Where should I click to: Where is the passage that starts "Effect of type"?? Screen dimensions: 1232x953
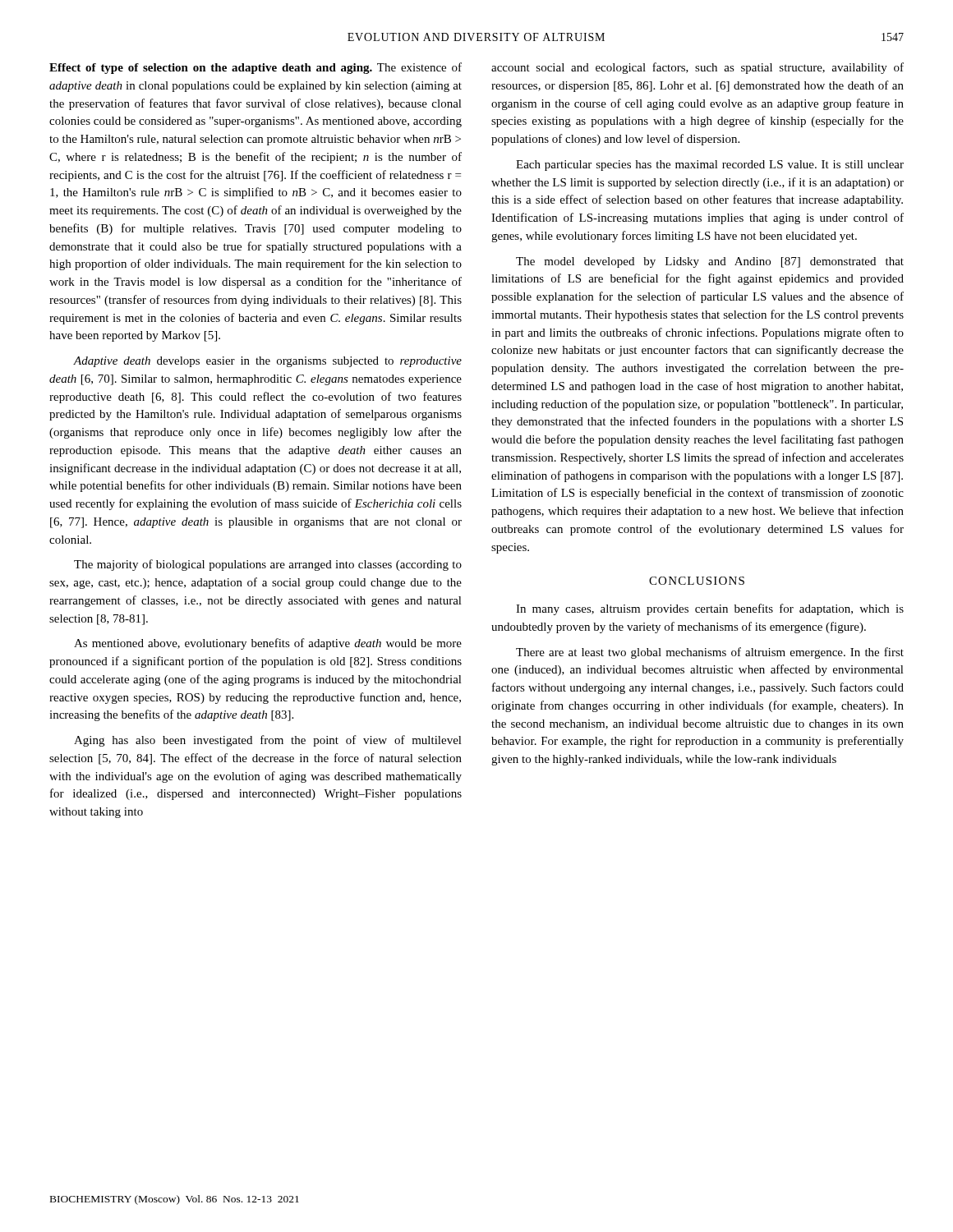255,202
